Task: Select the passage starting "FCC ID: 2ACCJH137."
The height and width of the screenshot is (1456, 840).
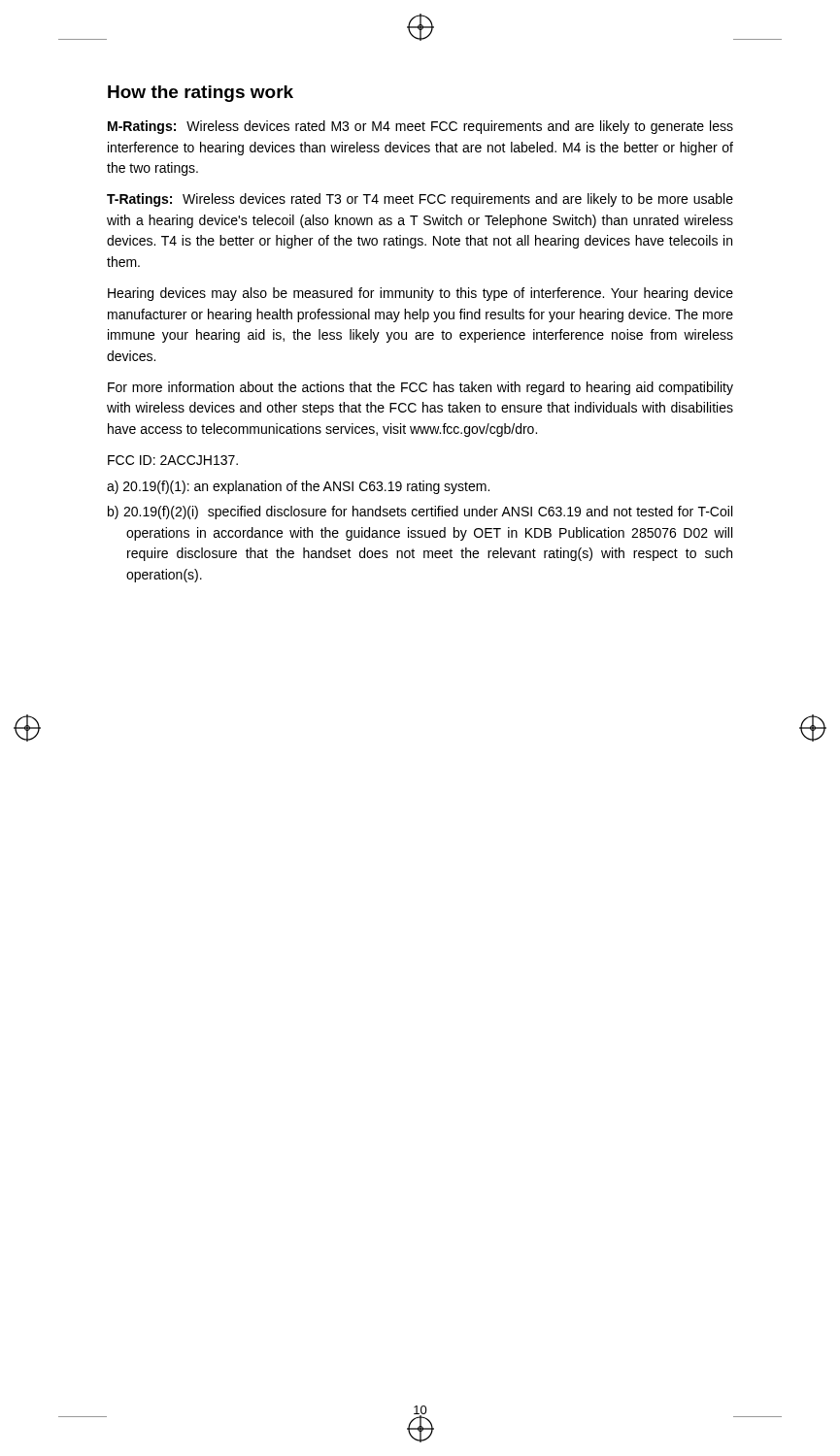Action: point(173,460)
